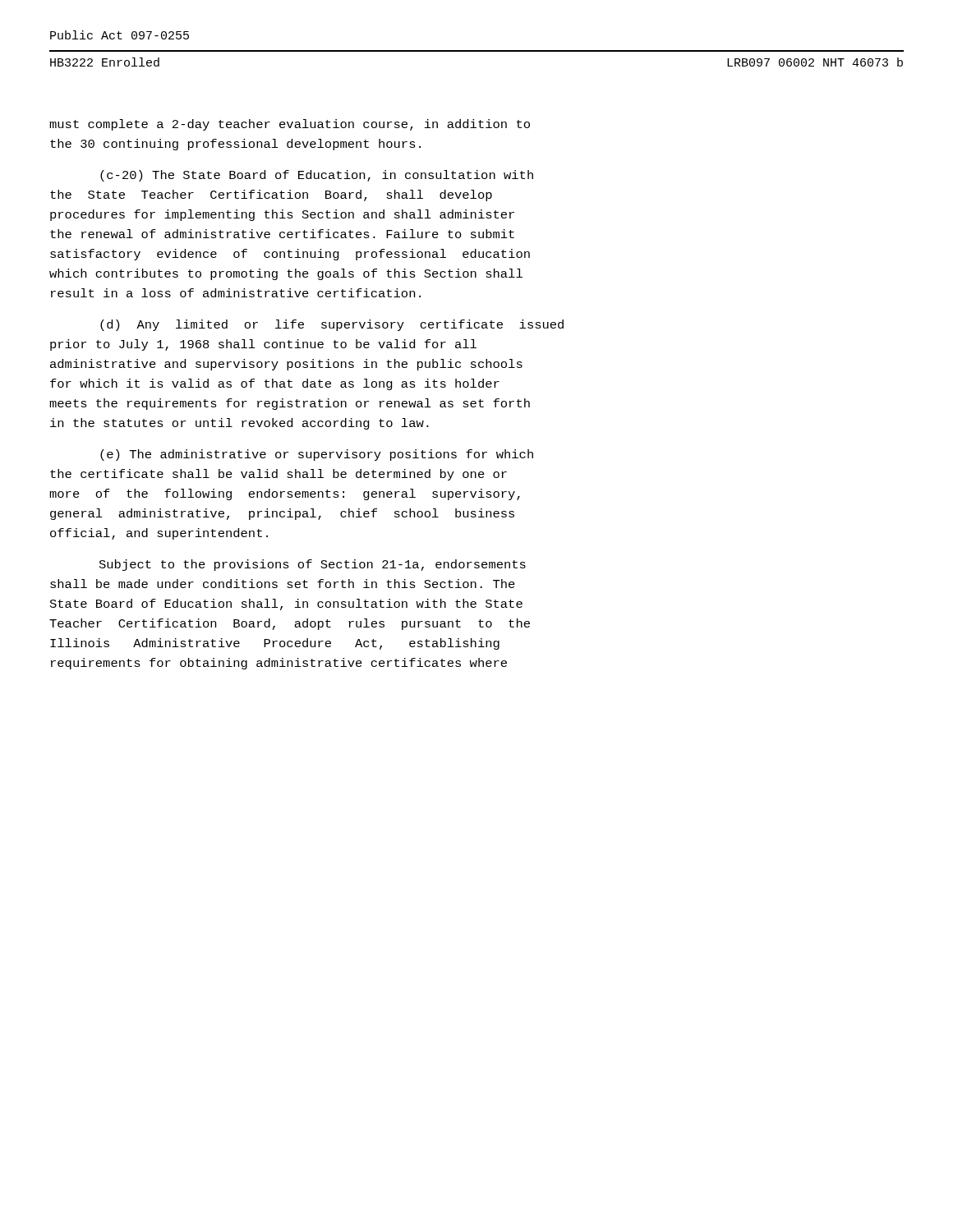Point to the block beginning "(e) The administrative or supervisory"

click(x=292, y=495)
